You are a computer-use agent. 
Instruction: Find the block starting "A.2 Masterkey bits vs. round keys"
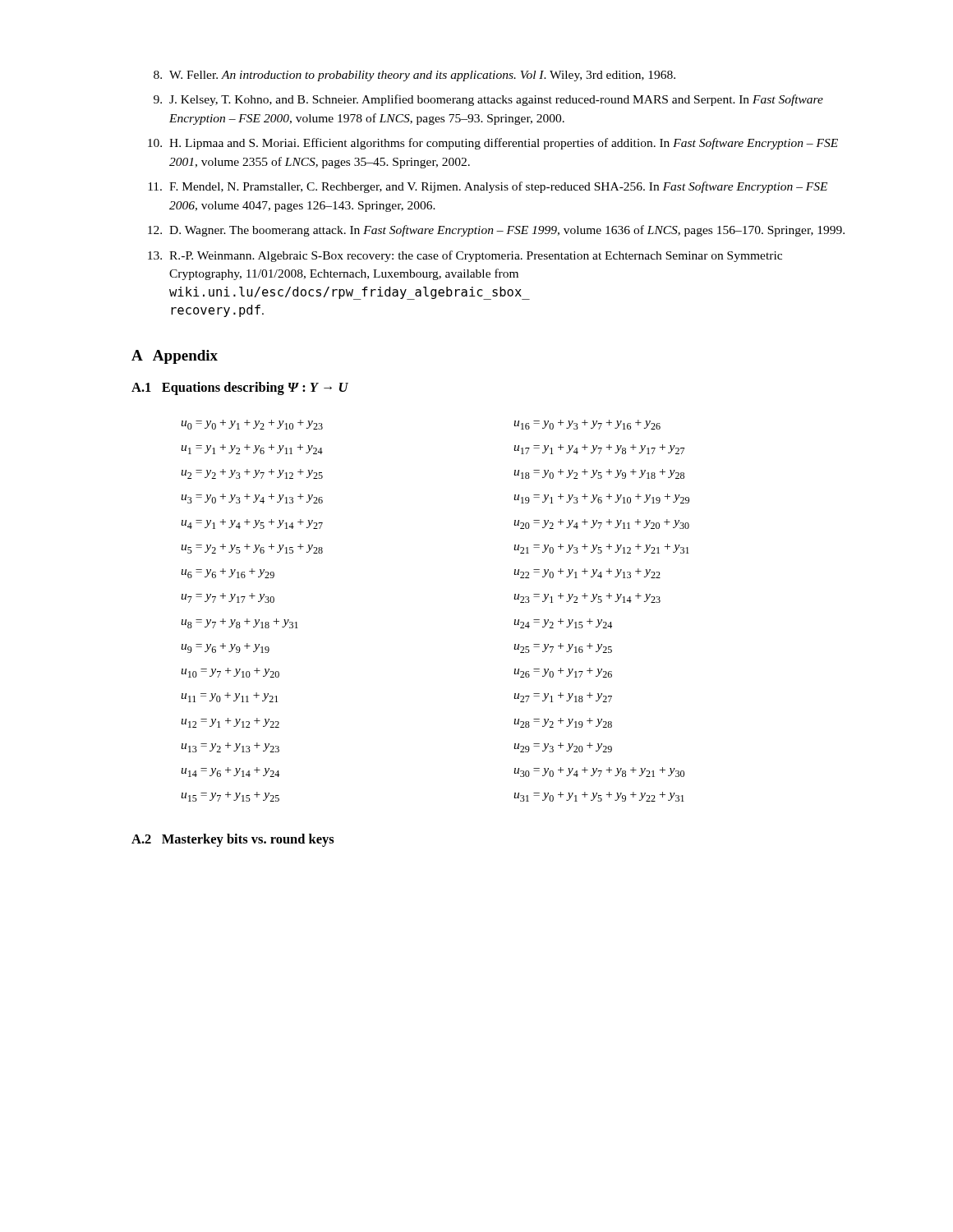(233, 839)
